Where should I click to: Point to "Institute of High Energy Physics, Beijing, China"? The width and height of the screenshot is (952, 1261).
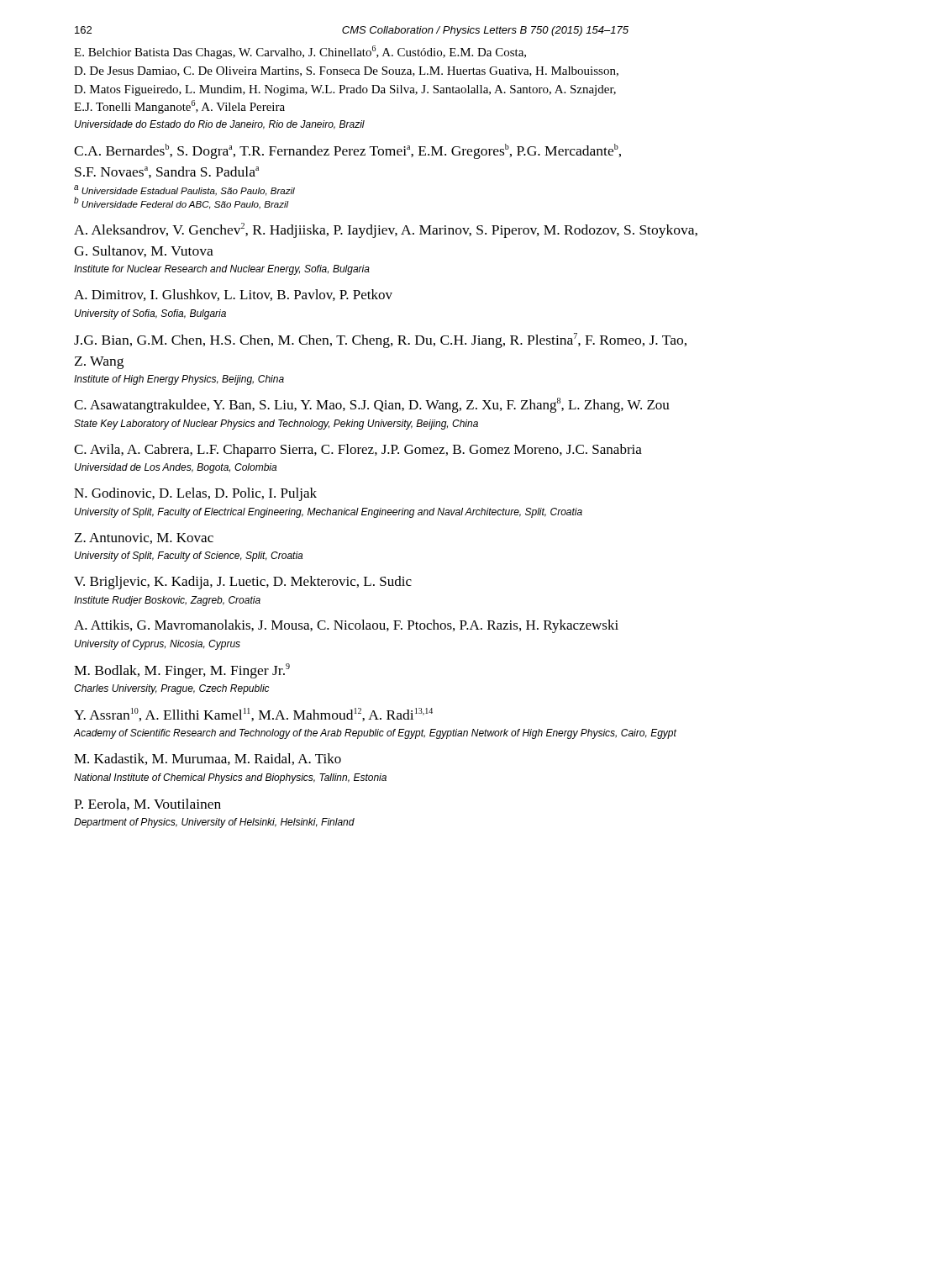tap(179, 379)
